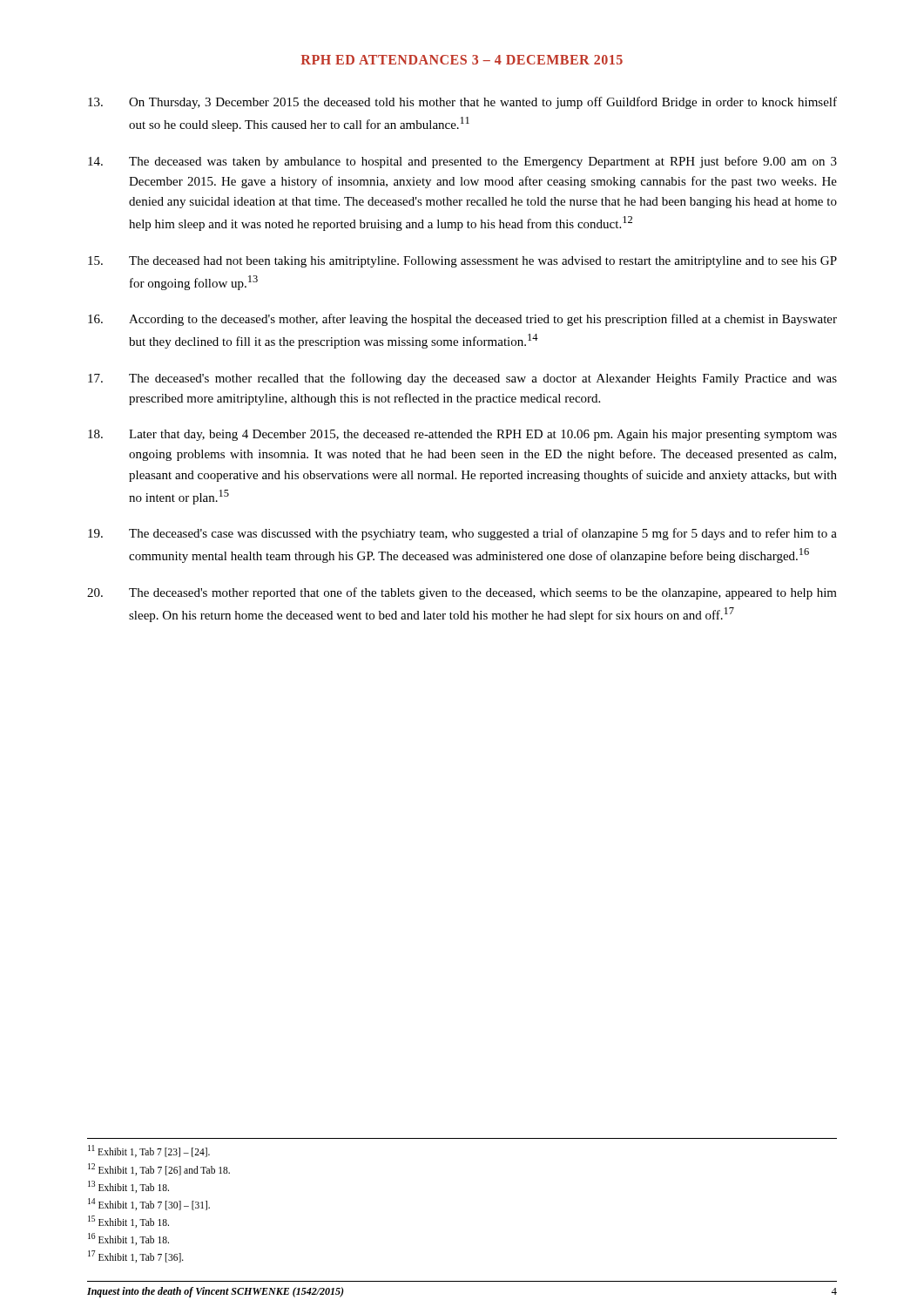This screenshot has width=924, height=1307.
Task: Click on the list item with the text "20. The deceased's mother reported"
Action: tap(462, 604)
